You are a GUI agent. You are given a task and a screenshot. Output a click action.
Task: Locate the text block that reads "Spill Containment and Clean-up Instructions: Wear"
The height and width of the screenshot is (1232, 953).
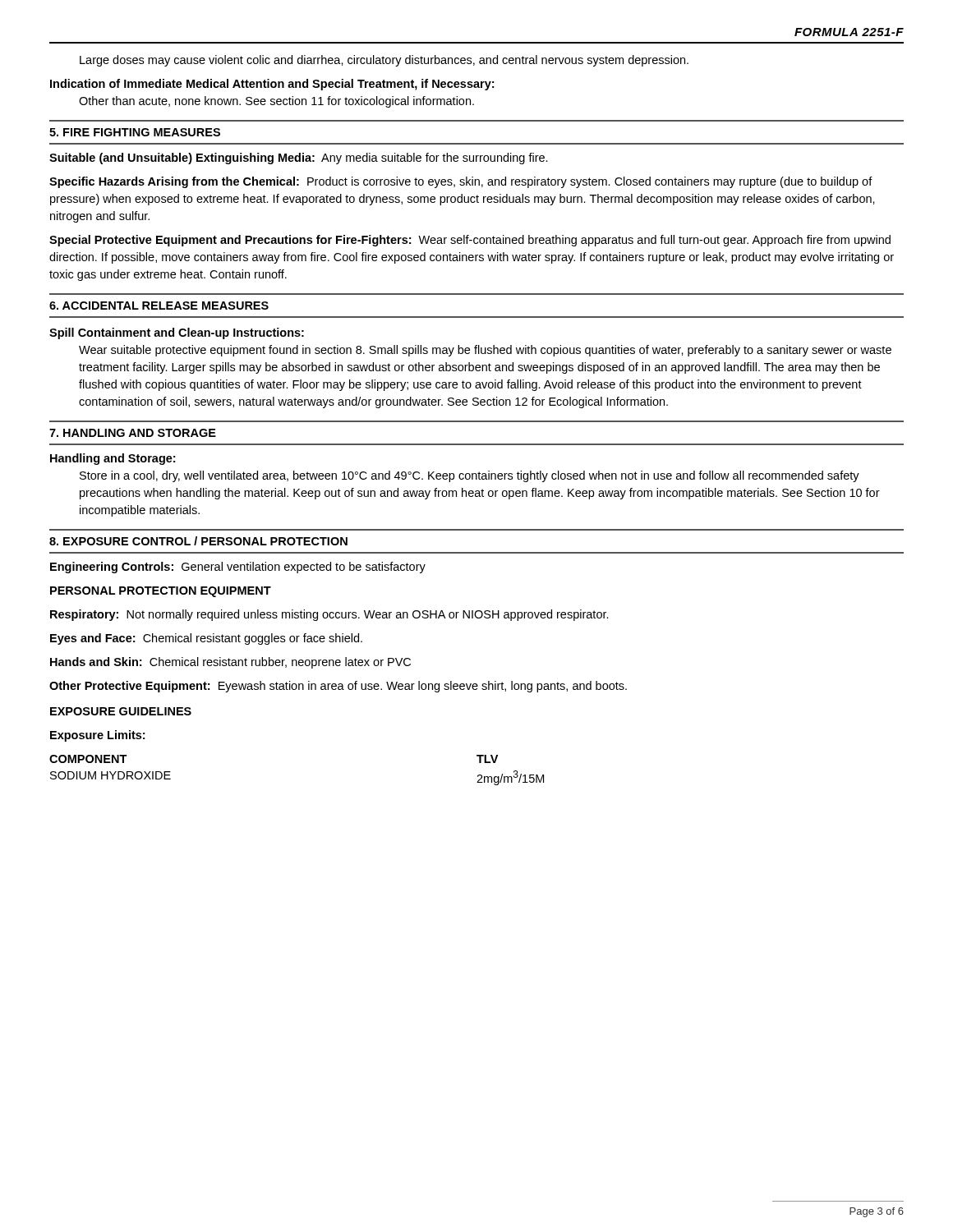click(476, 369)
